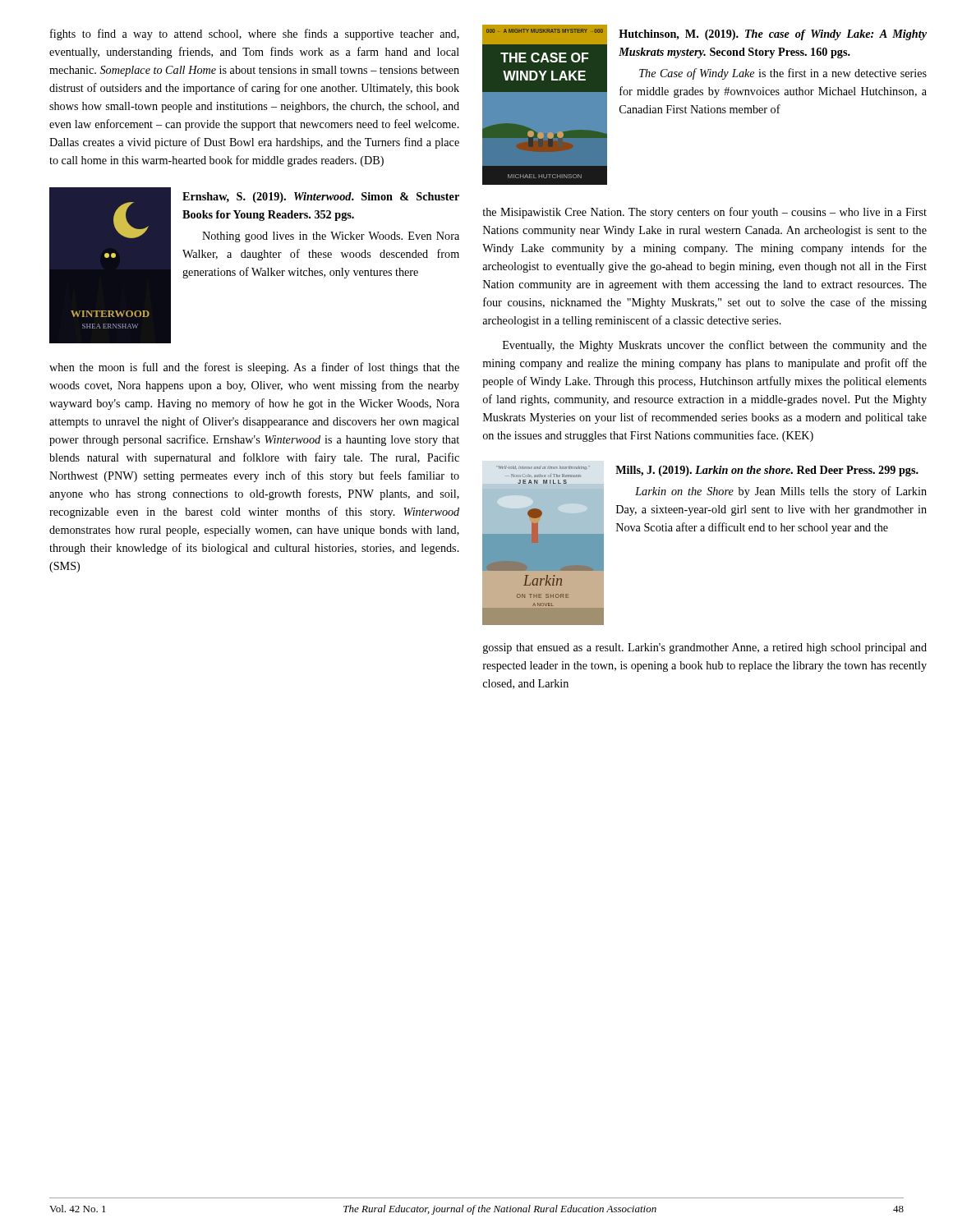Where is the passage that starts "gossip that ensued as"?
The height and width of the screenshot is (1232, 953).
(x=705, y=665)
